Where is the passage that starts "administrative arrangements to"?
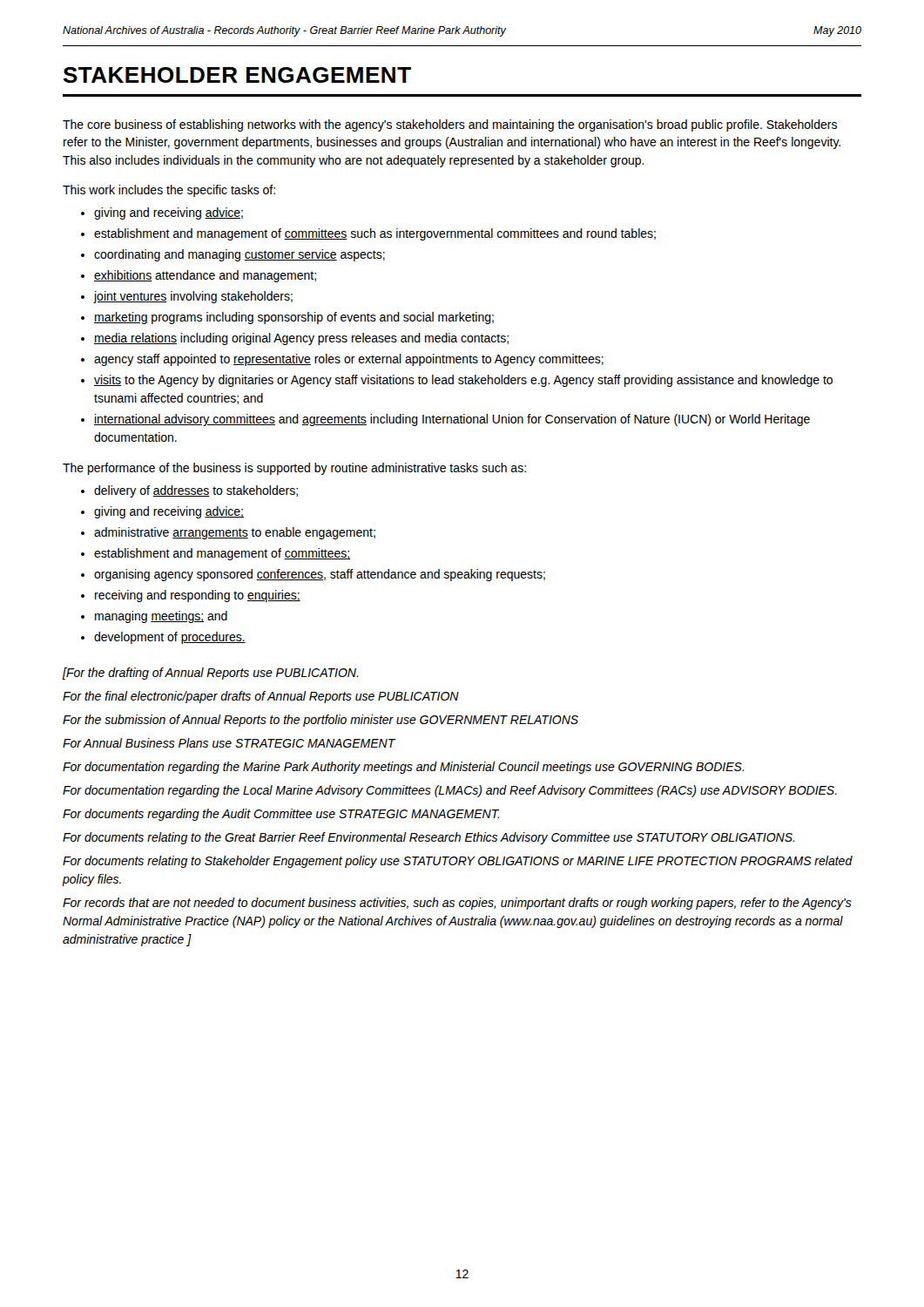Viewport: 924px width, 1307px height. tap(235, 533)
